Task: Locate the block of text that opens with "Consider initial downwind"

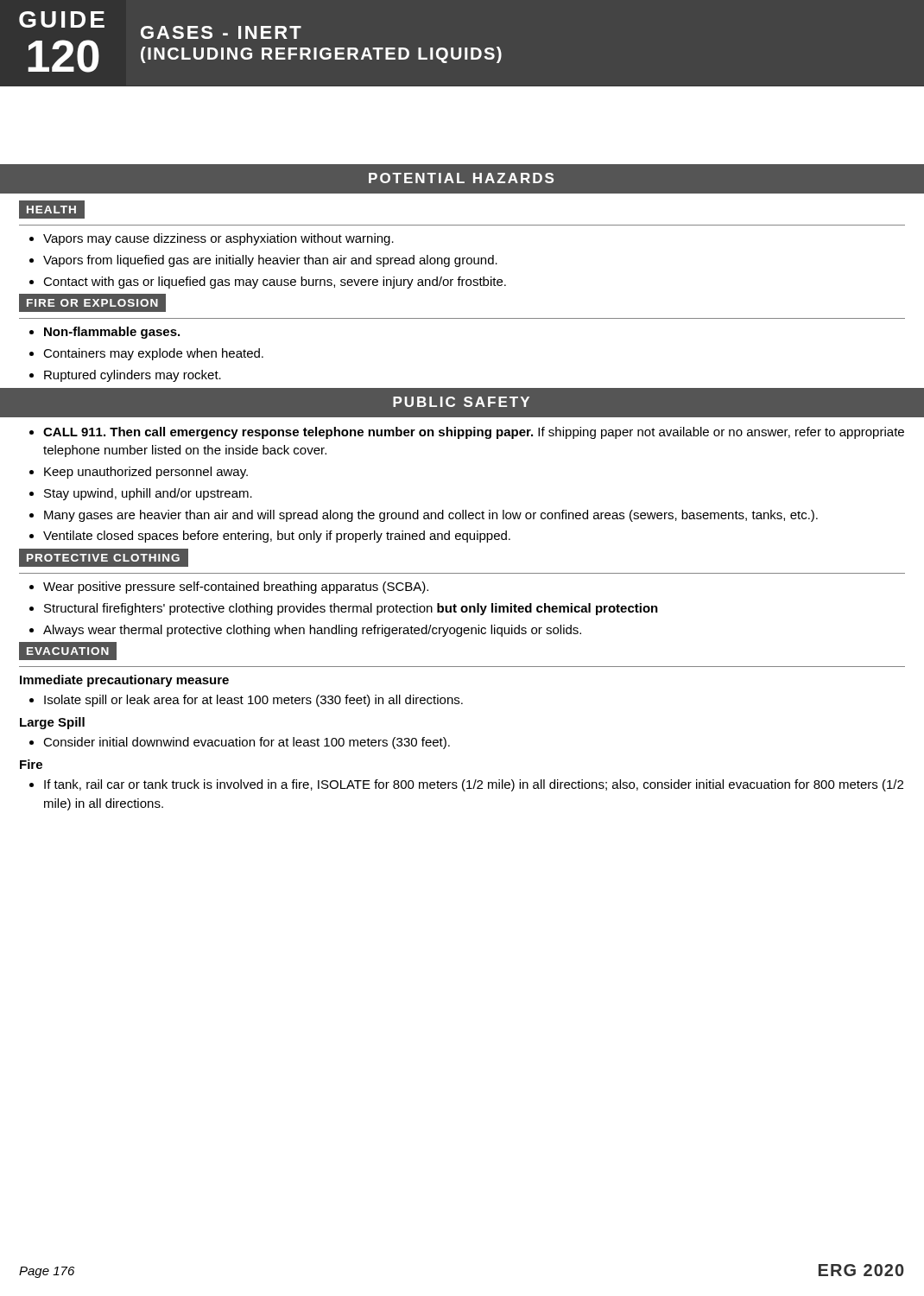Action: (247, 742)
